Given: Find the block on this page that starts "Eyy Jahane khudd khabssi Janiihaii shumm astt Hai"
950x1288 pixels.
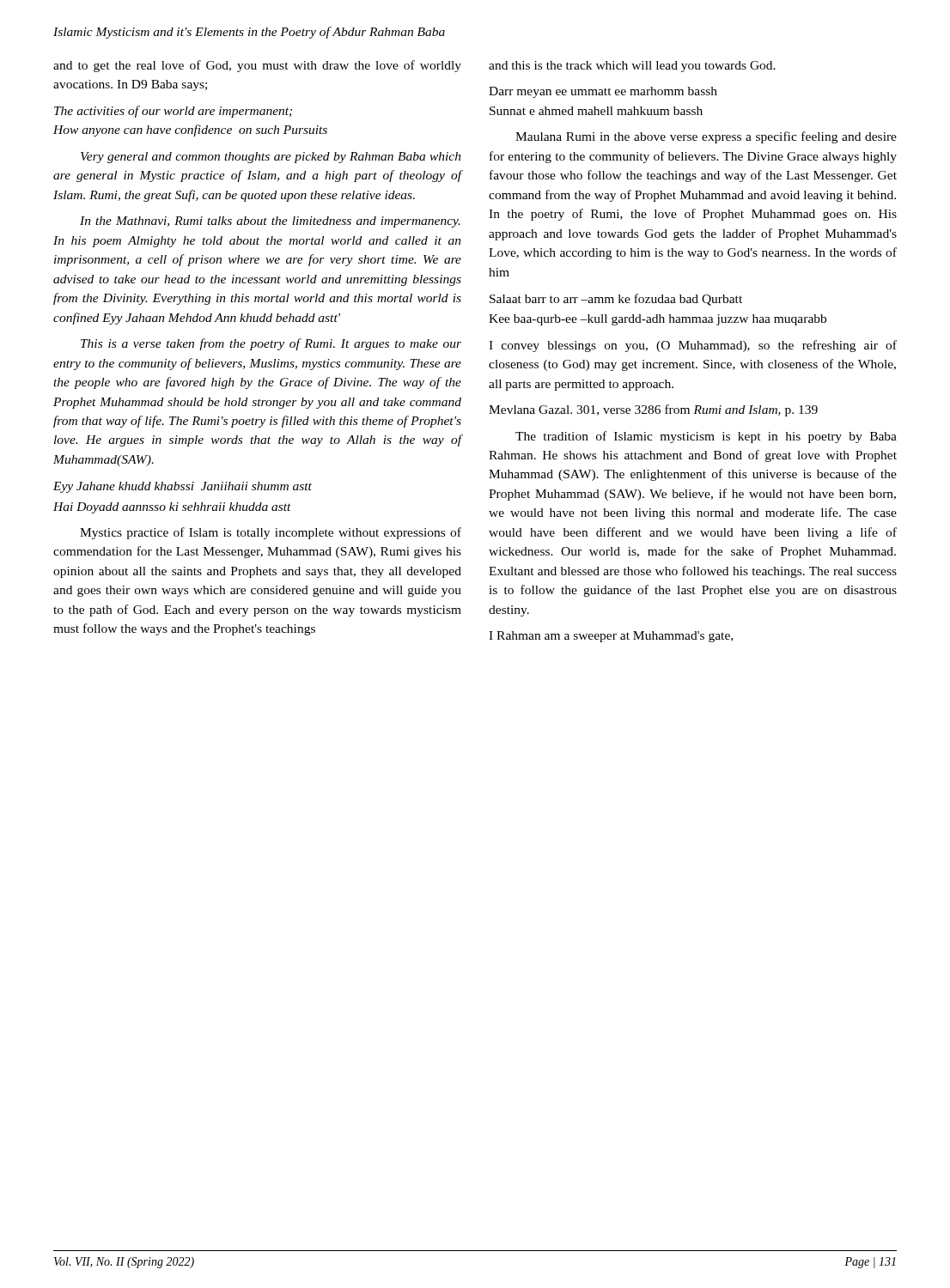Looking at the screenshot, I should coord(257,496).
